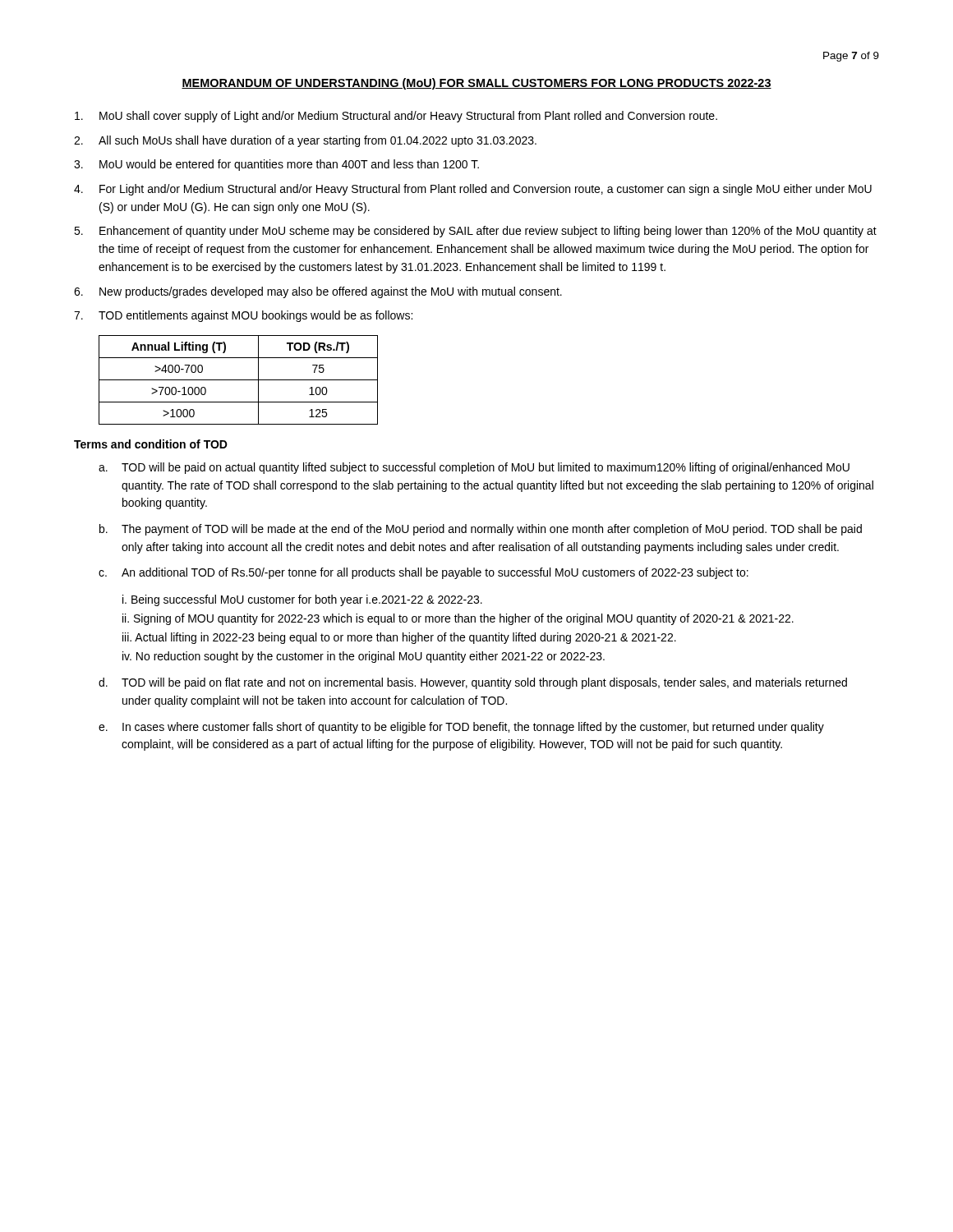
Task: Locate the block of text that opens with "2. All such"
Action: [476, 141]
